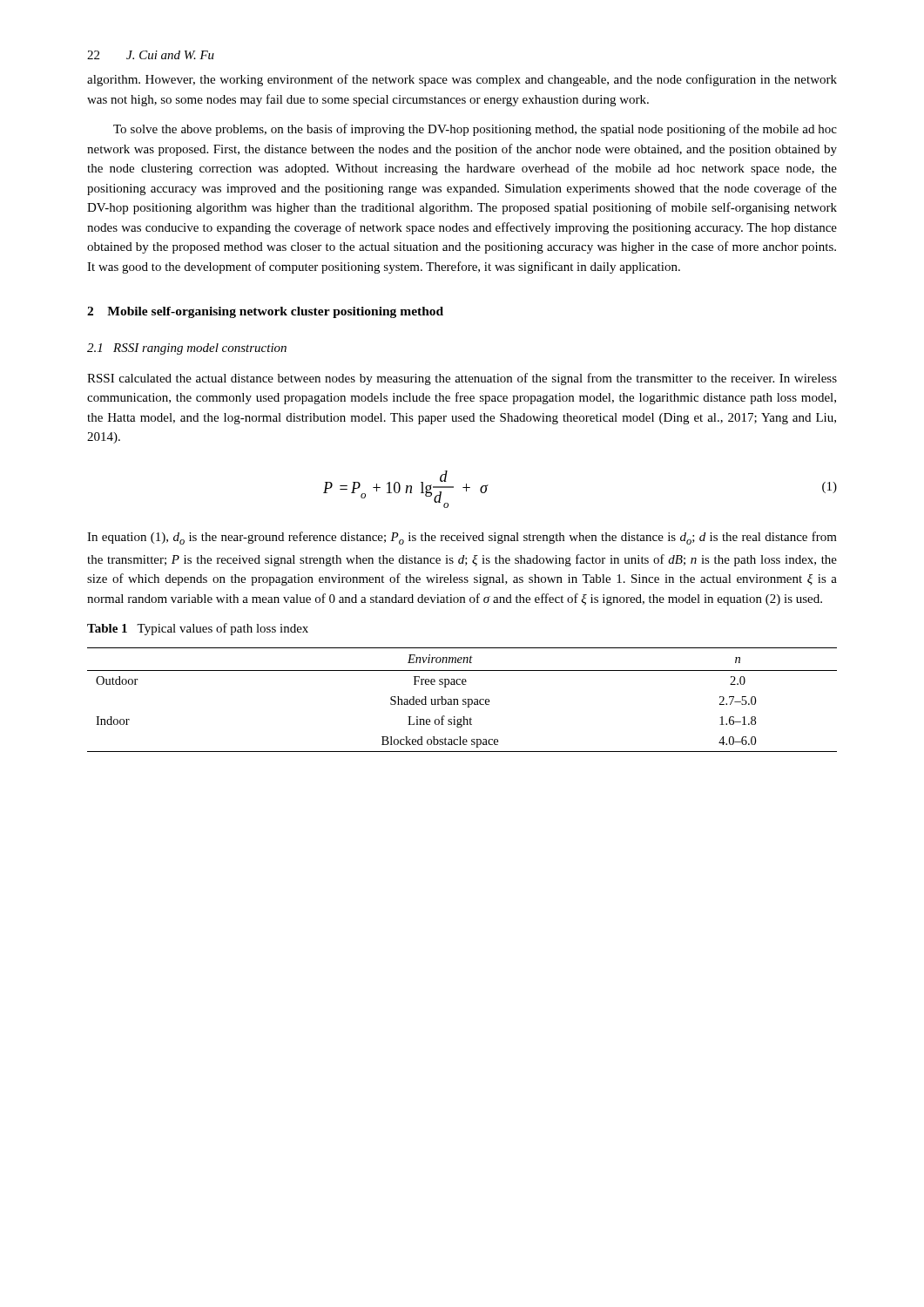Viewport: 924px width, 1307px height.
Task: Find the table that mentions "Line of sight"
Action: 462,699
